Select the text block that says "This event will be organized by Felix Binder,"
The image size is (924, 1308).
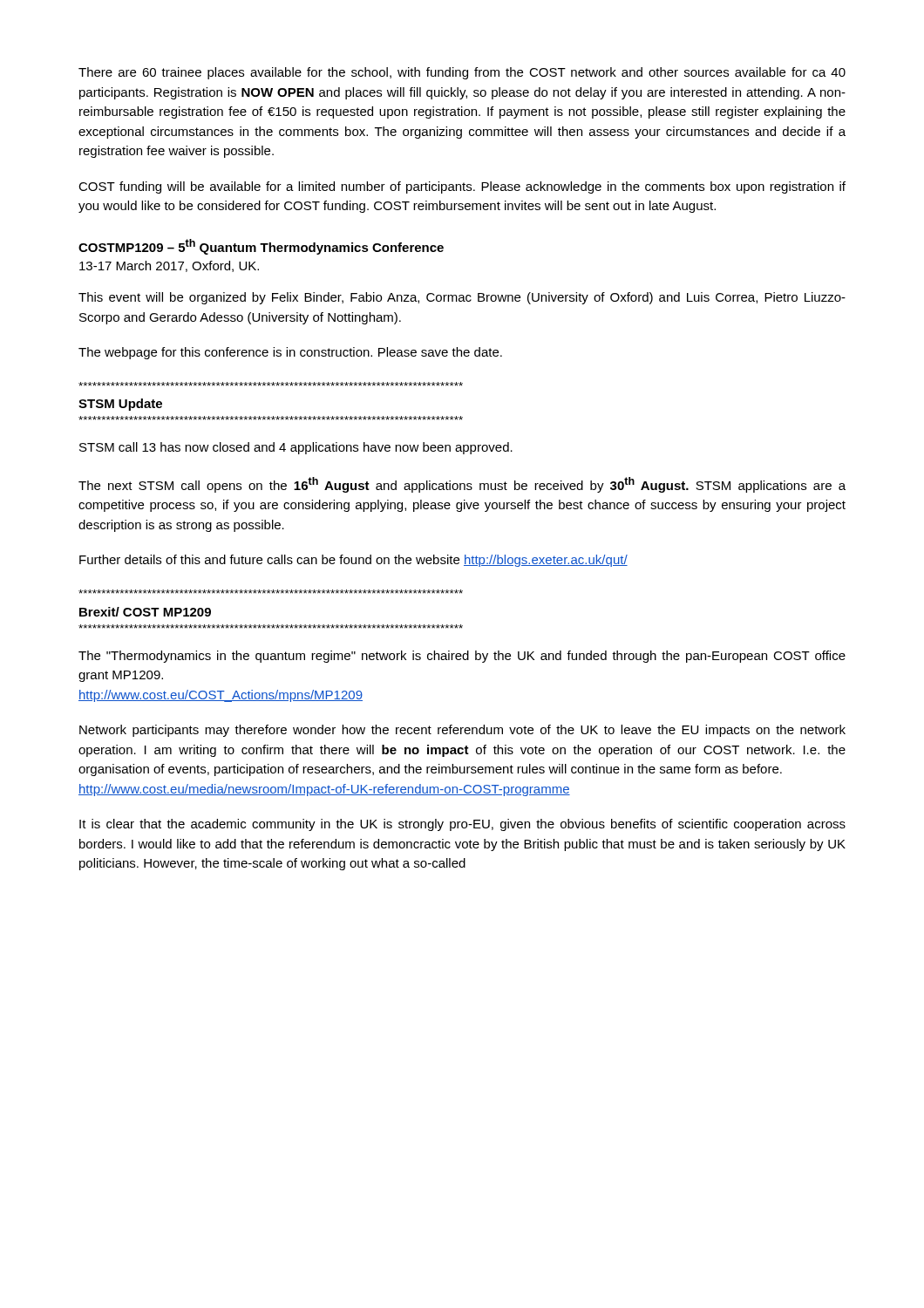coord(462,307)
